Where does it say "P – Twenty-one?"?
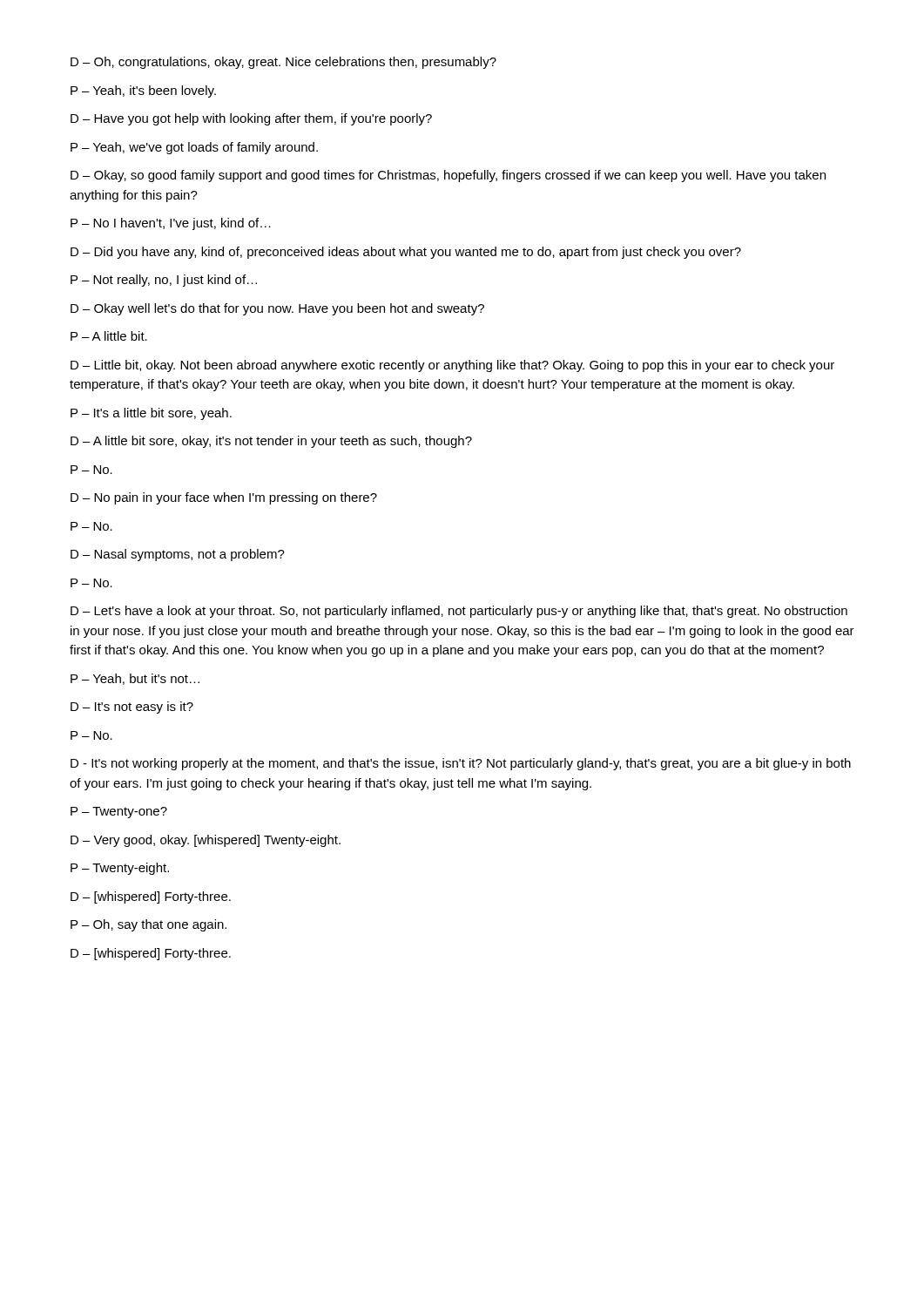Image resolution: width=924 pixels, height=1307 pixels. pyautogui.click(x=118, y=811)
